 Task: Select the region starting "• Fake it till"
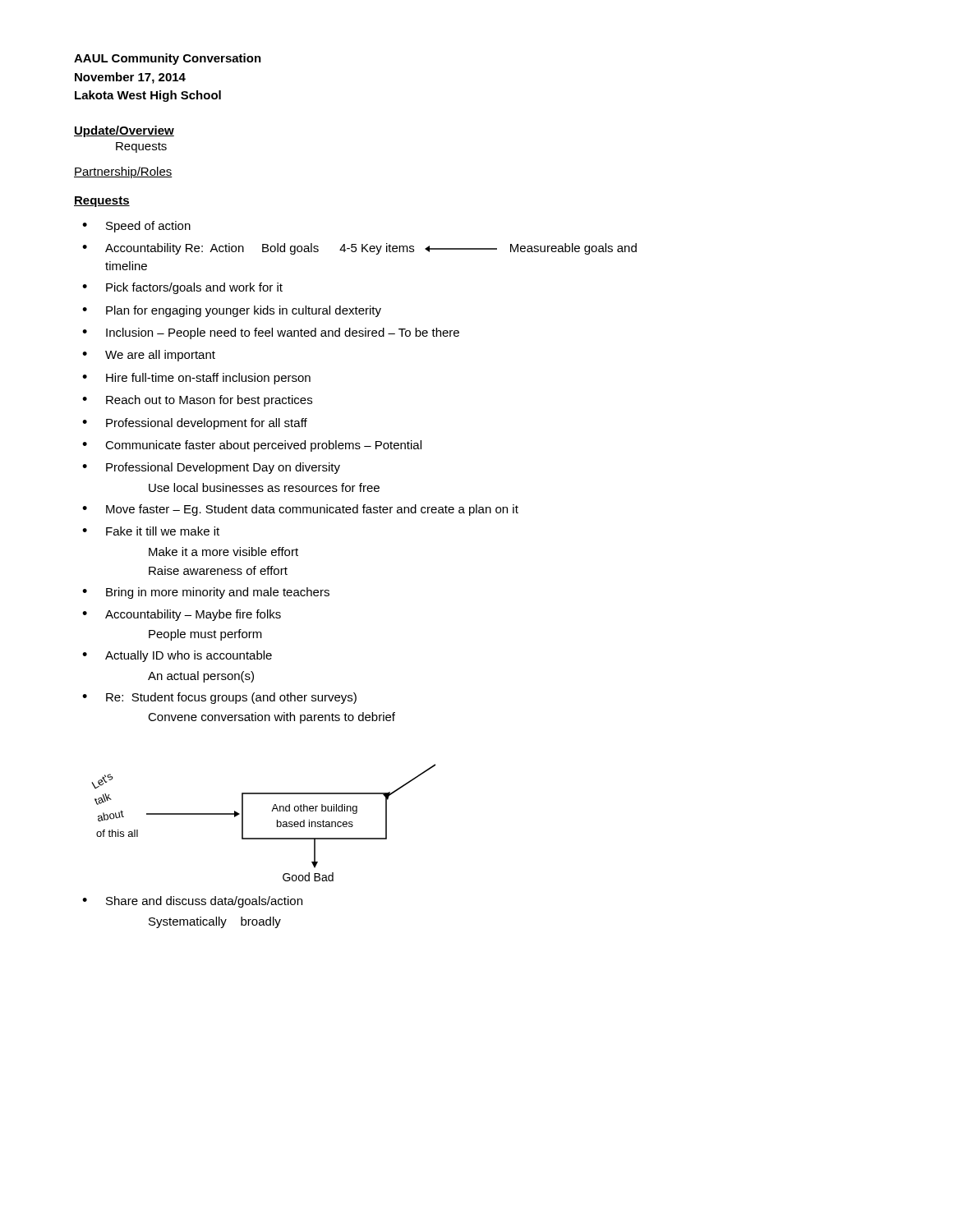pos(151,531)
